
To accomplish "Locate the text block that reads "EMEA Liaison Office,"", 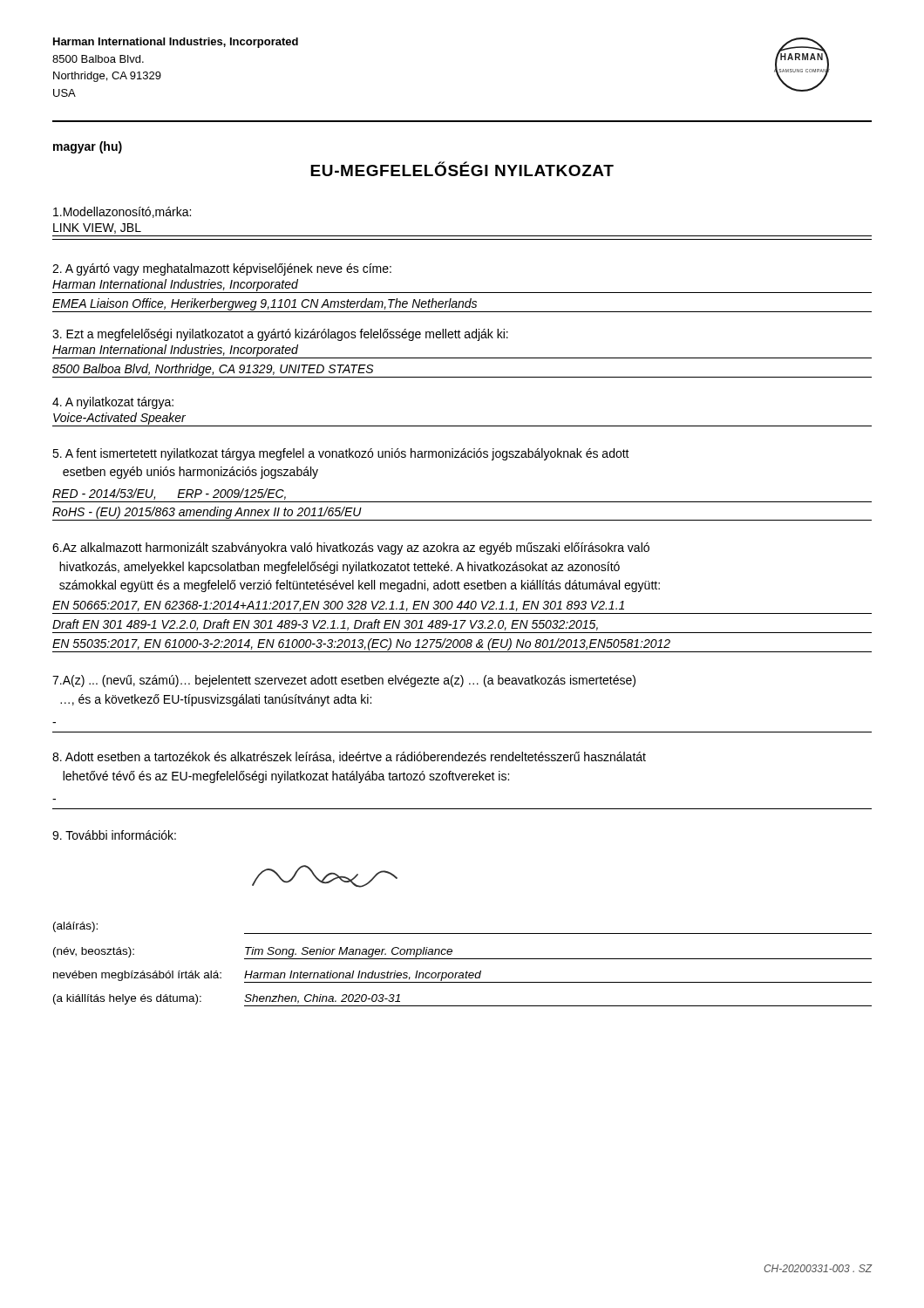I will (462, 304).
